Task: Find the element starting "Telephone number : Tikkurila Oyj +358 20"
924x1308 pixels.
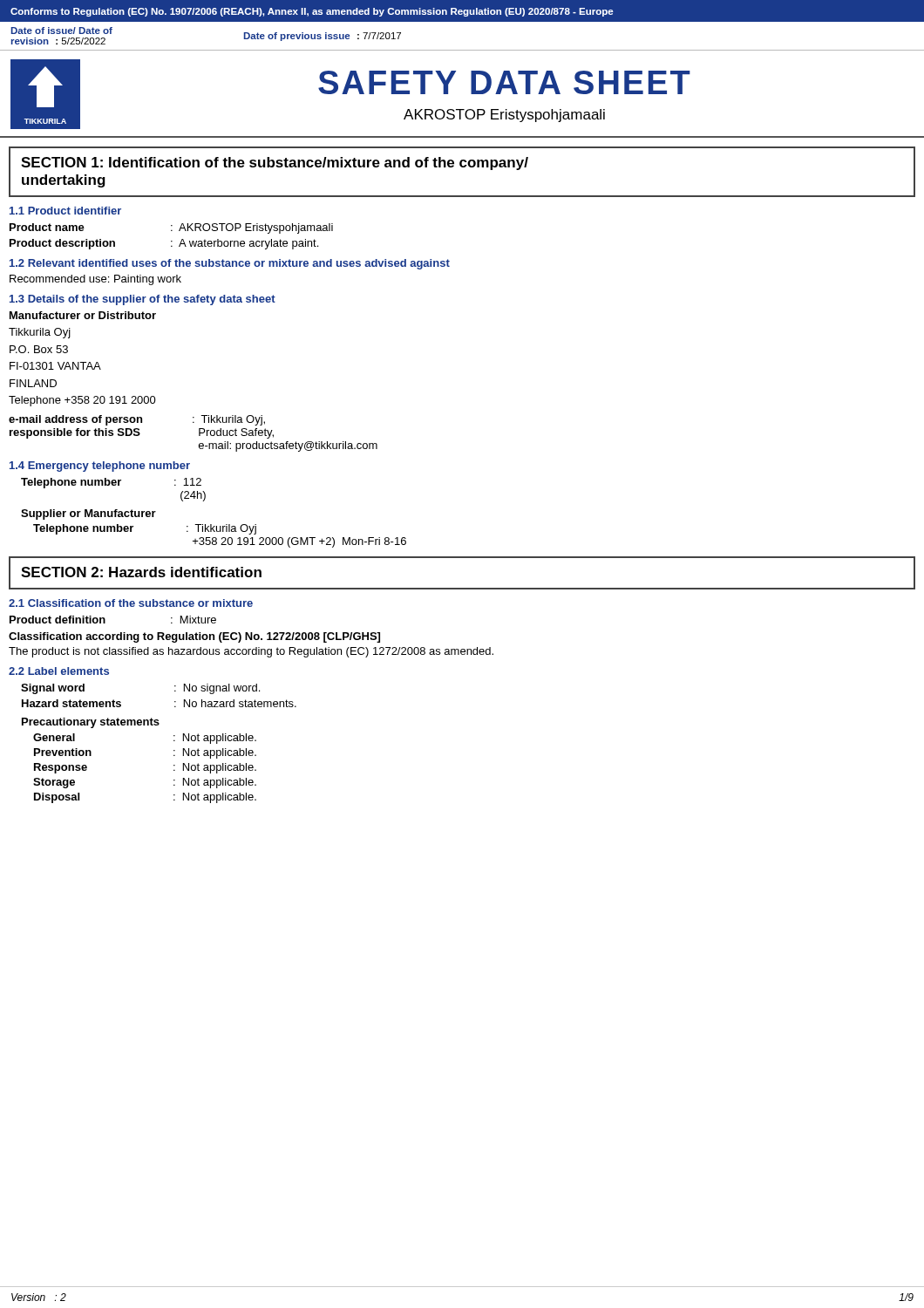Action: (x=220, y=534)
